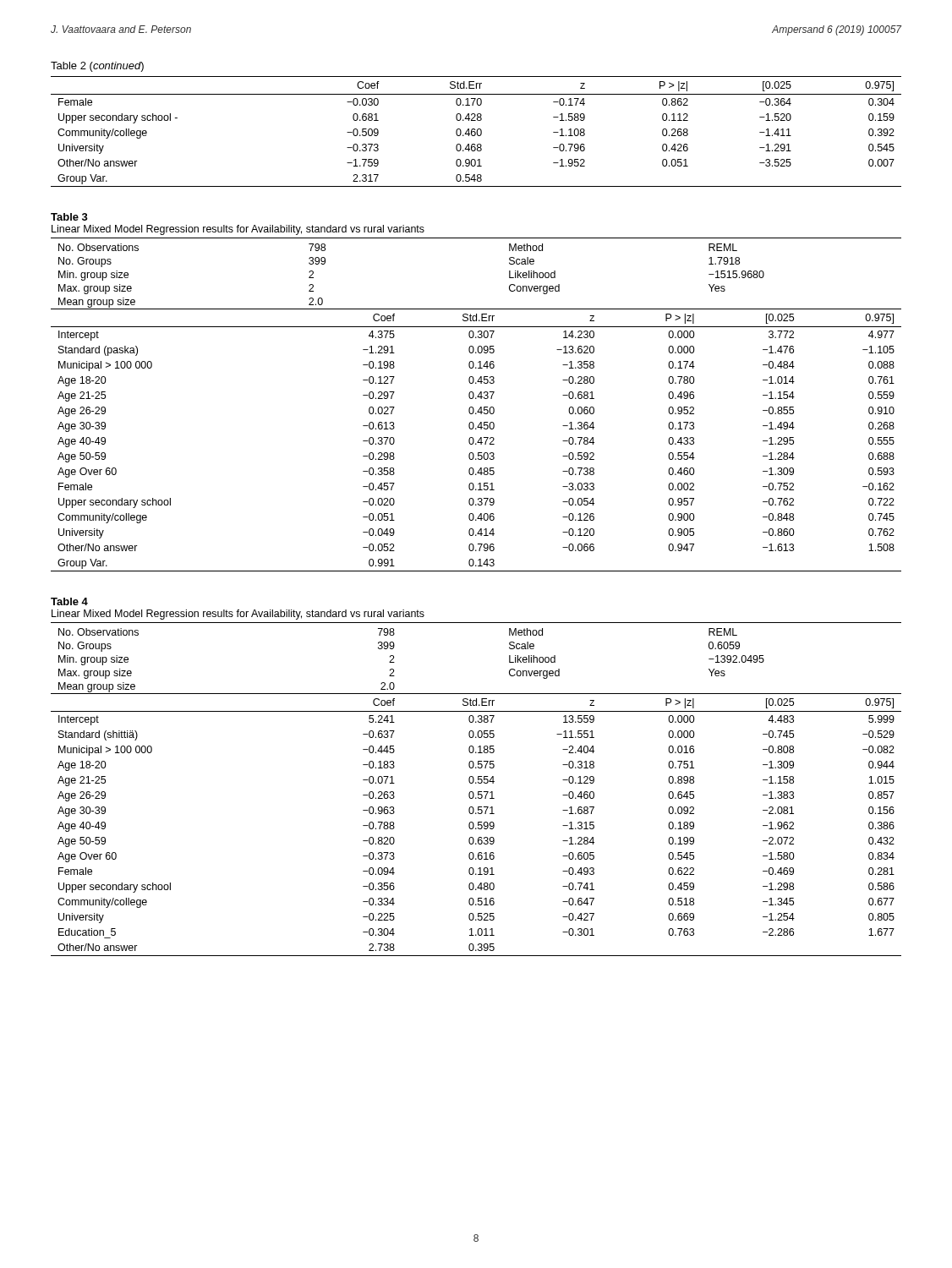952x1268 pixels.
Task: Find the caption on this page that starts "Table 3 Linear Mixed Model Regression"
Action: [x=69, y=217]
